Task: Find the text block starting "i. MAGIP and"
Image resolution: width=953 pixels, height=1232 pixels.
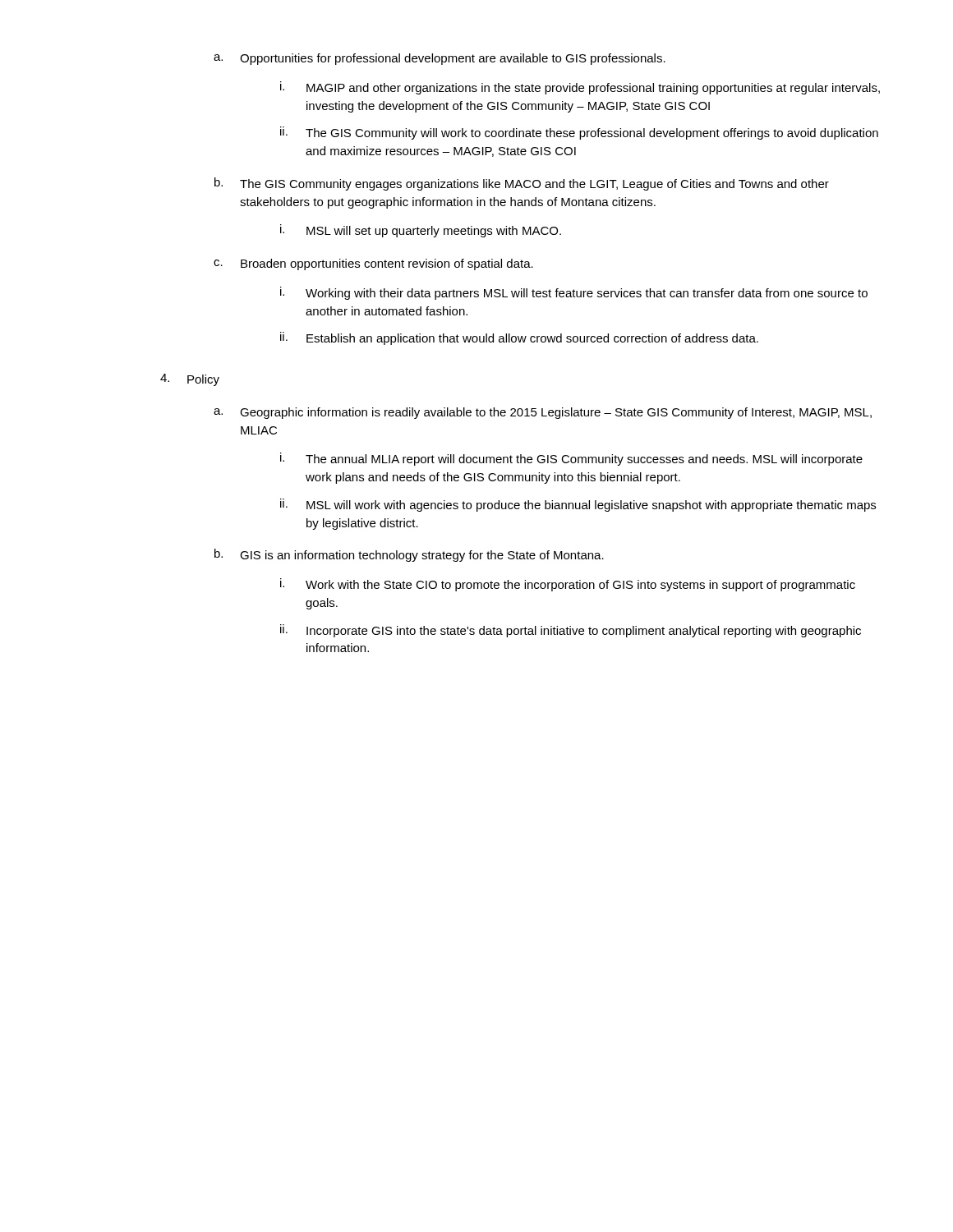Action: point(583,96)
